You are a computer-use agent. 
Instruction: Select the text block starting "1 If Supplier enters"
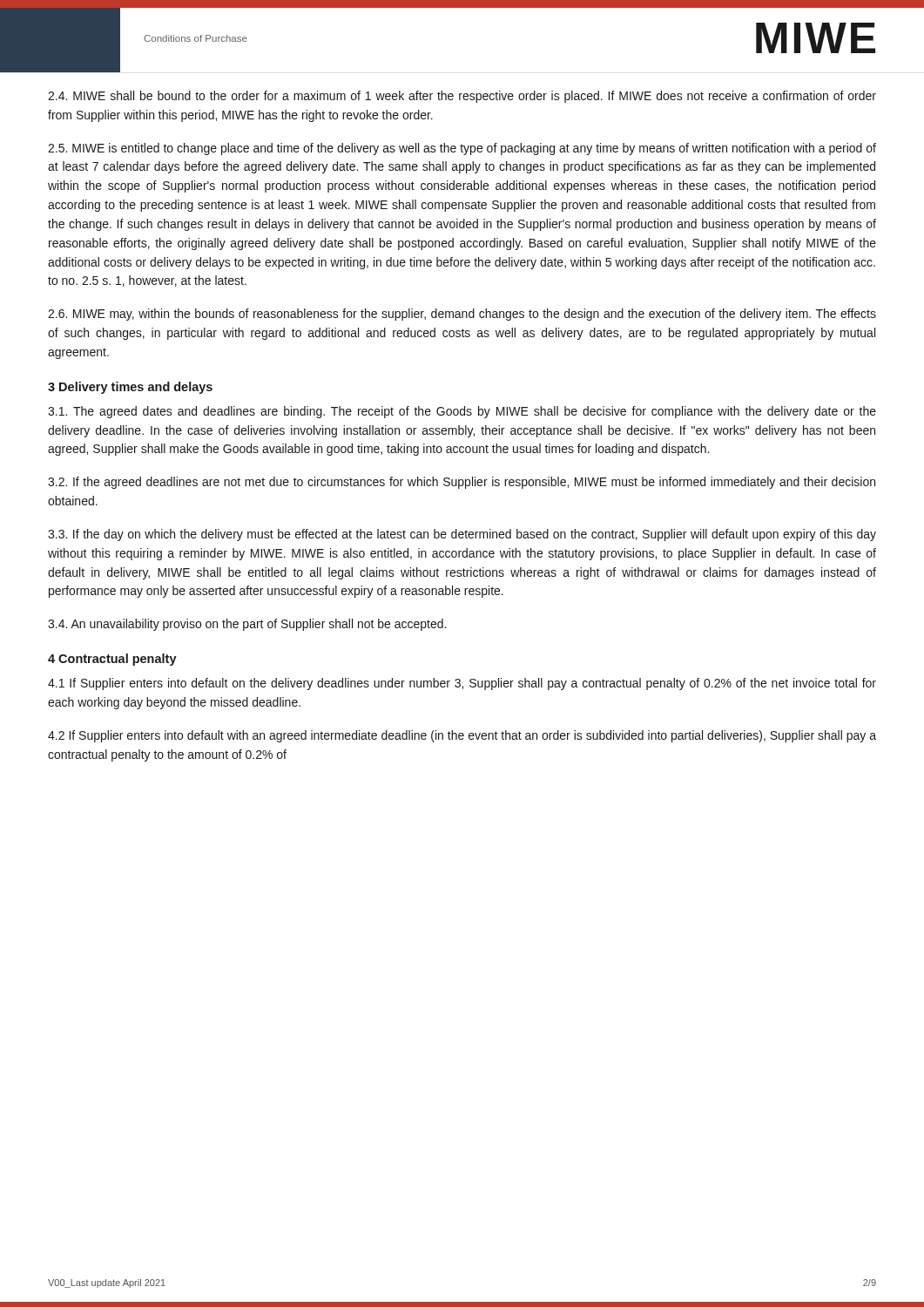[462, 693]
